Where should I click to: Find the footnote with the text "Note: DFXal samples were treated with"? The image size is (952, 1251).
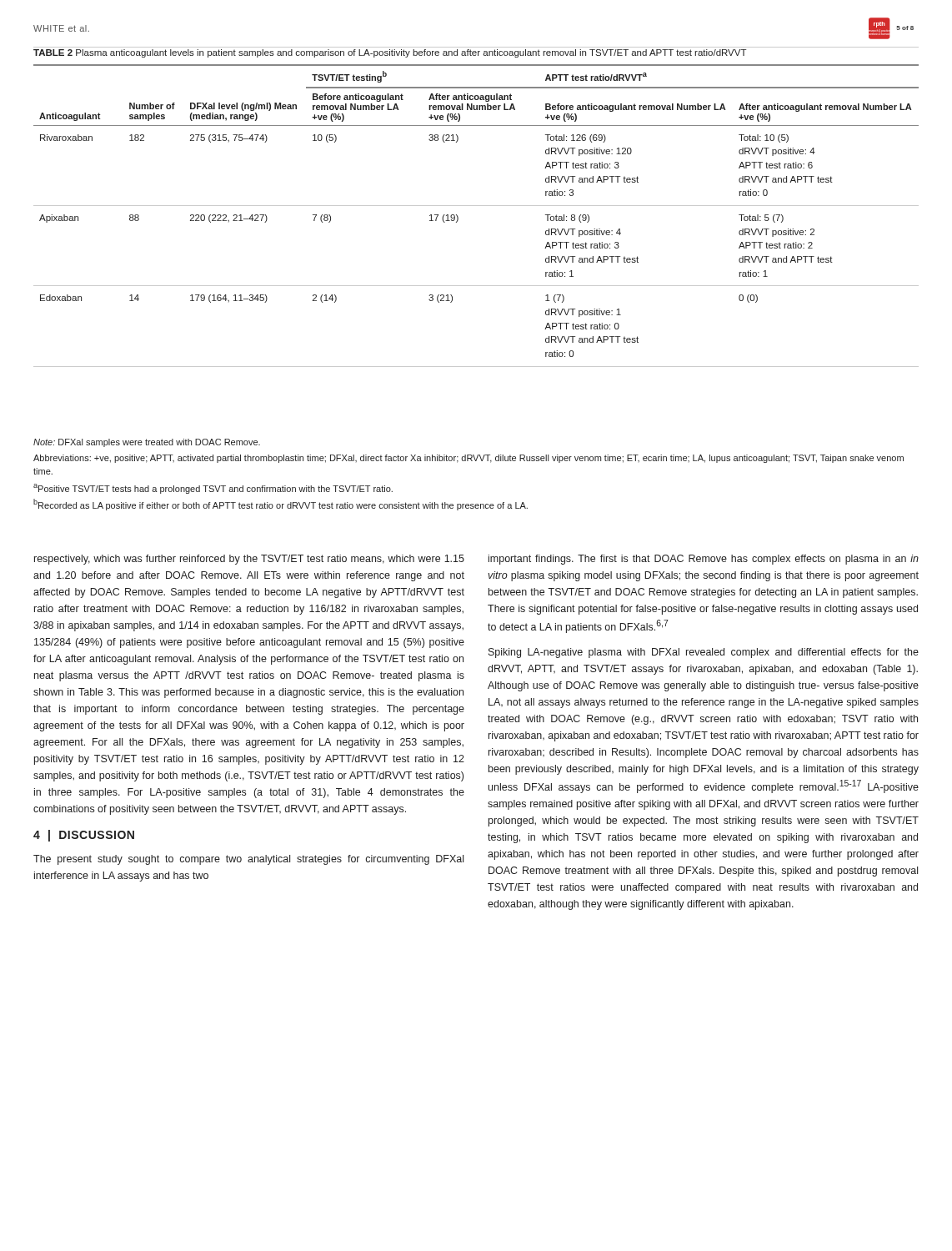click(x=147, y=443)
